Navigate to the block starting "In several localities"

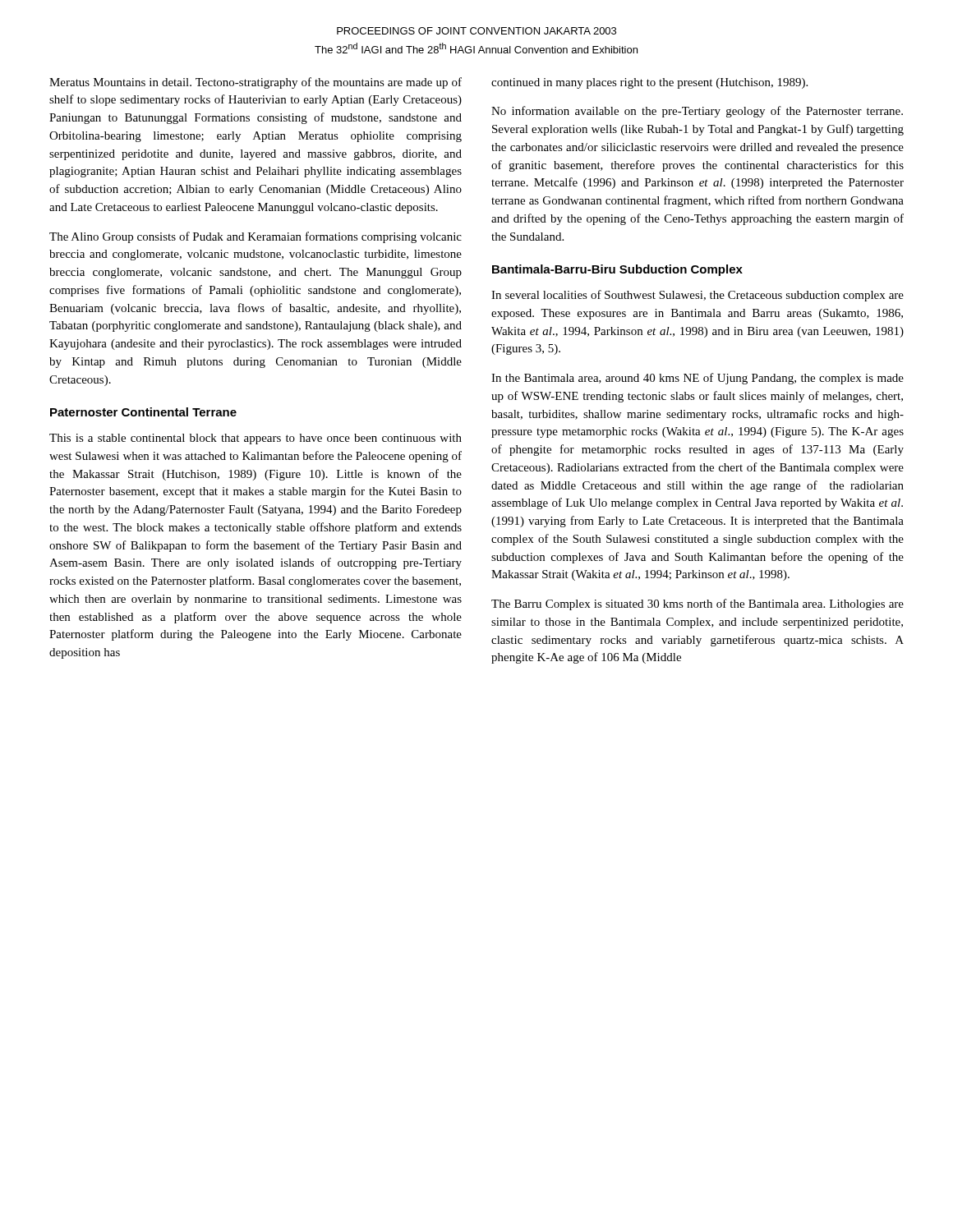[698, 322]
